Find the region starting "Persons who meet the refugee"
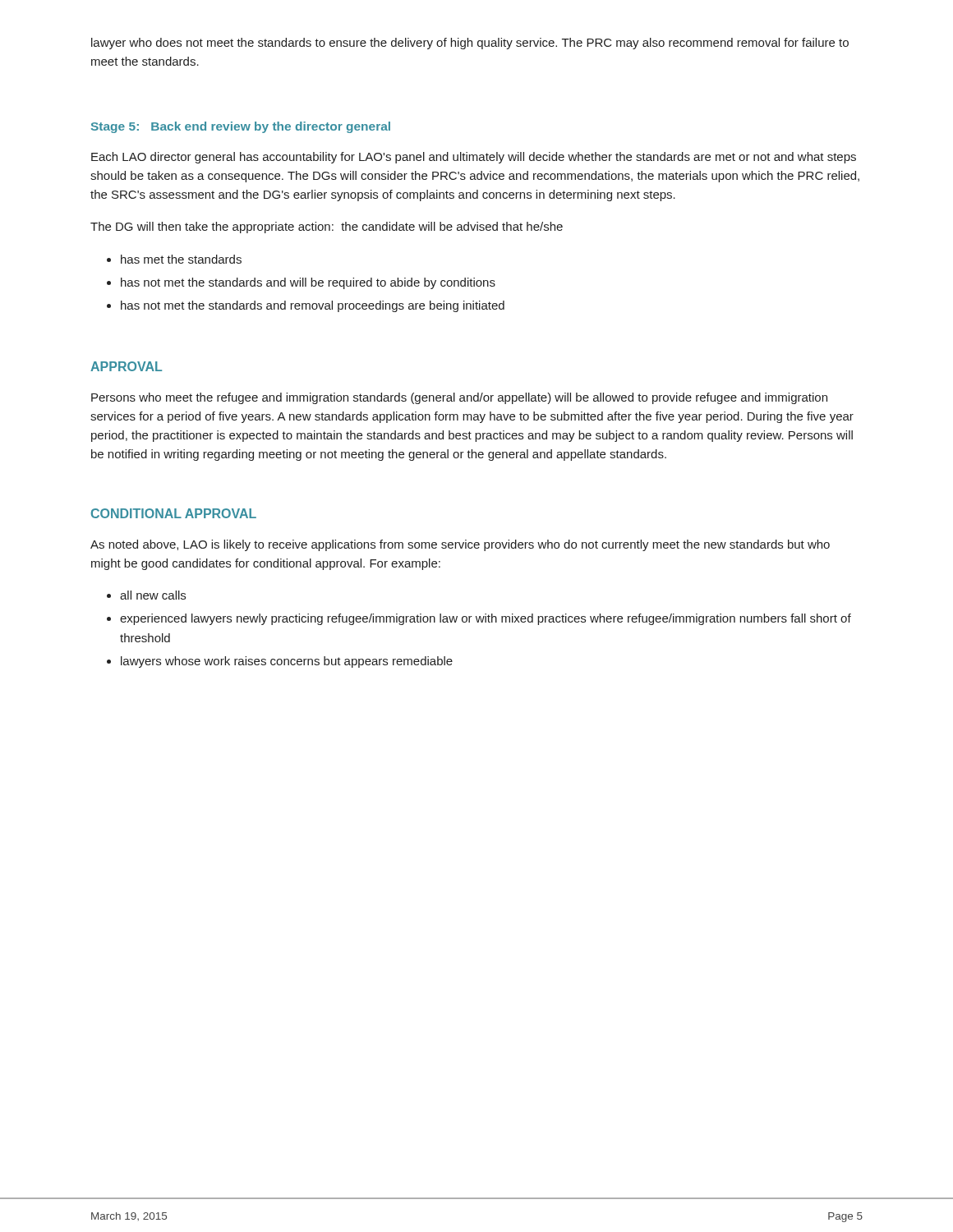953x1232 pixels. coord(476,425)
